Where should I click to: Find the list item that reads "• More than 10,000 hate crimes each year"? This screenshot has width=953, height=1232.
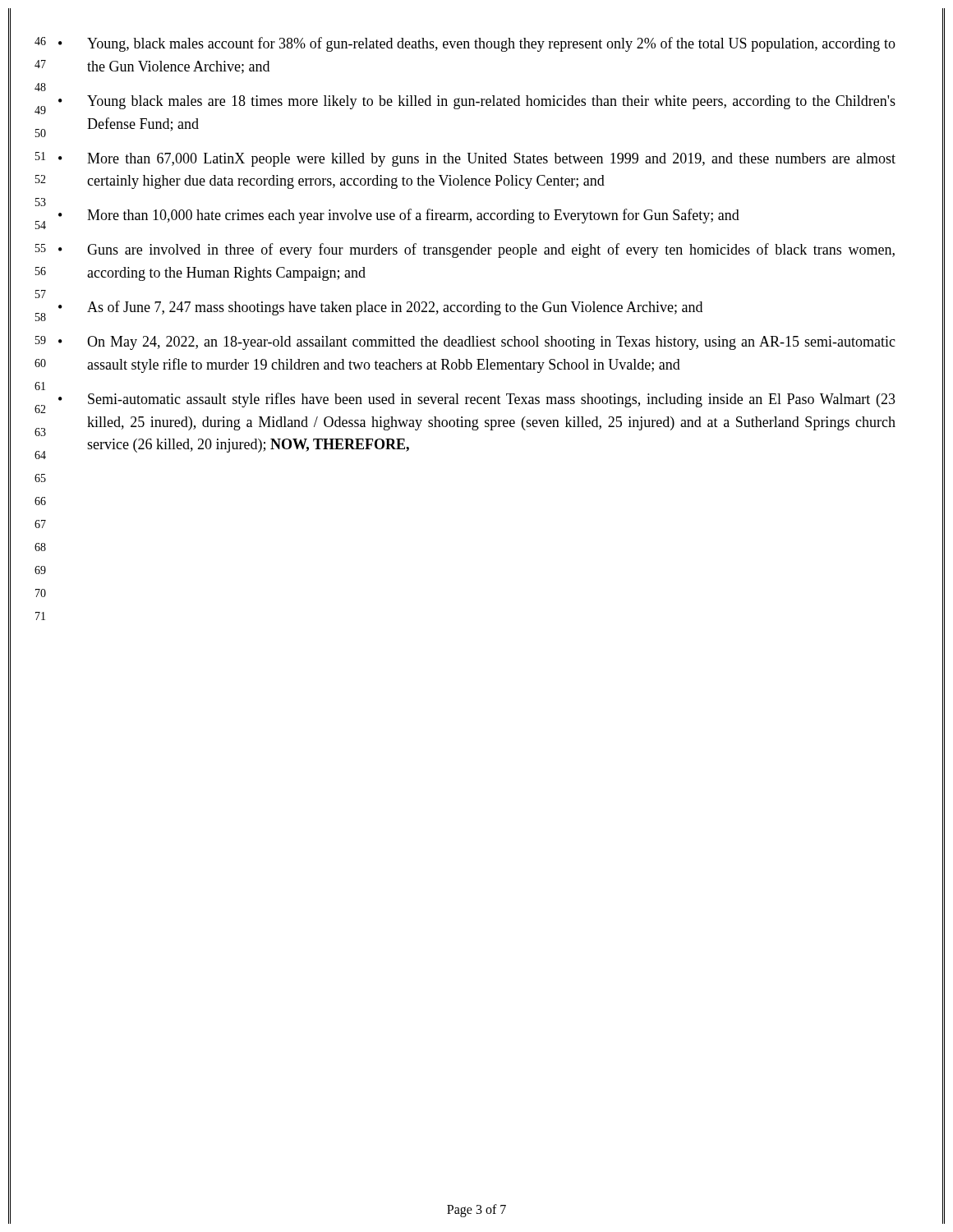[476, 216]
